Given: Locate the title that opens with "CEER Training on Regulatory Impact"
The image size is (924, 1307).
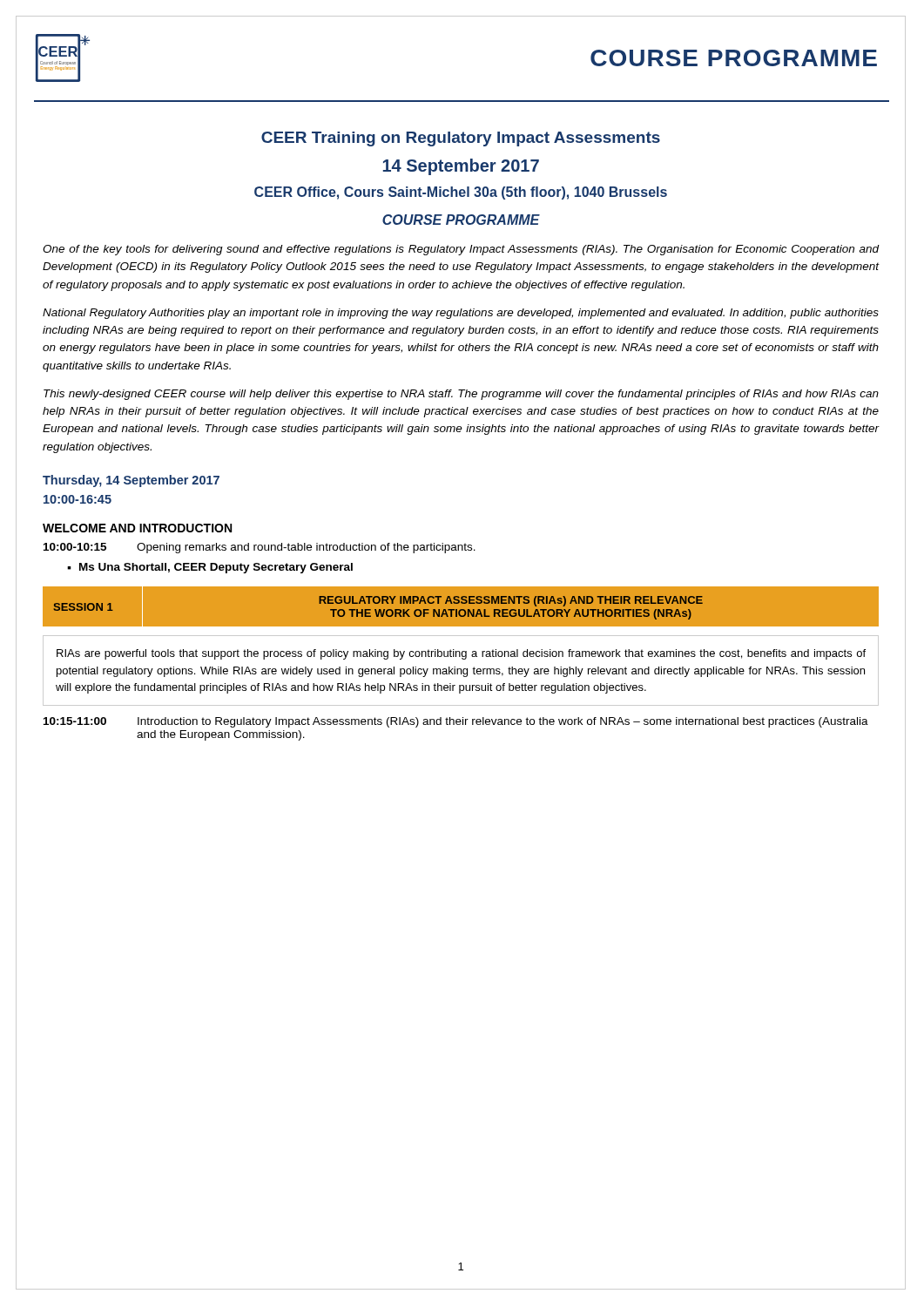Looking at the screenshot, I should tap(461, 137).
